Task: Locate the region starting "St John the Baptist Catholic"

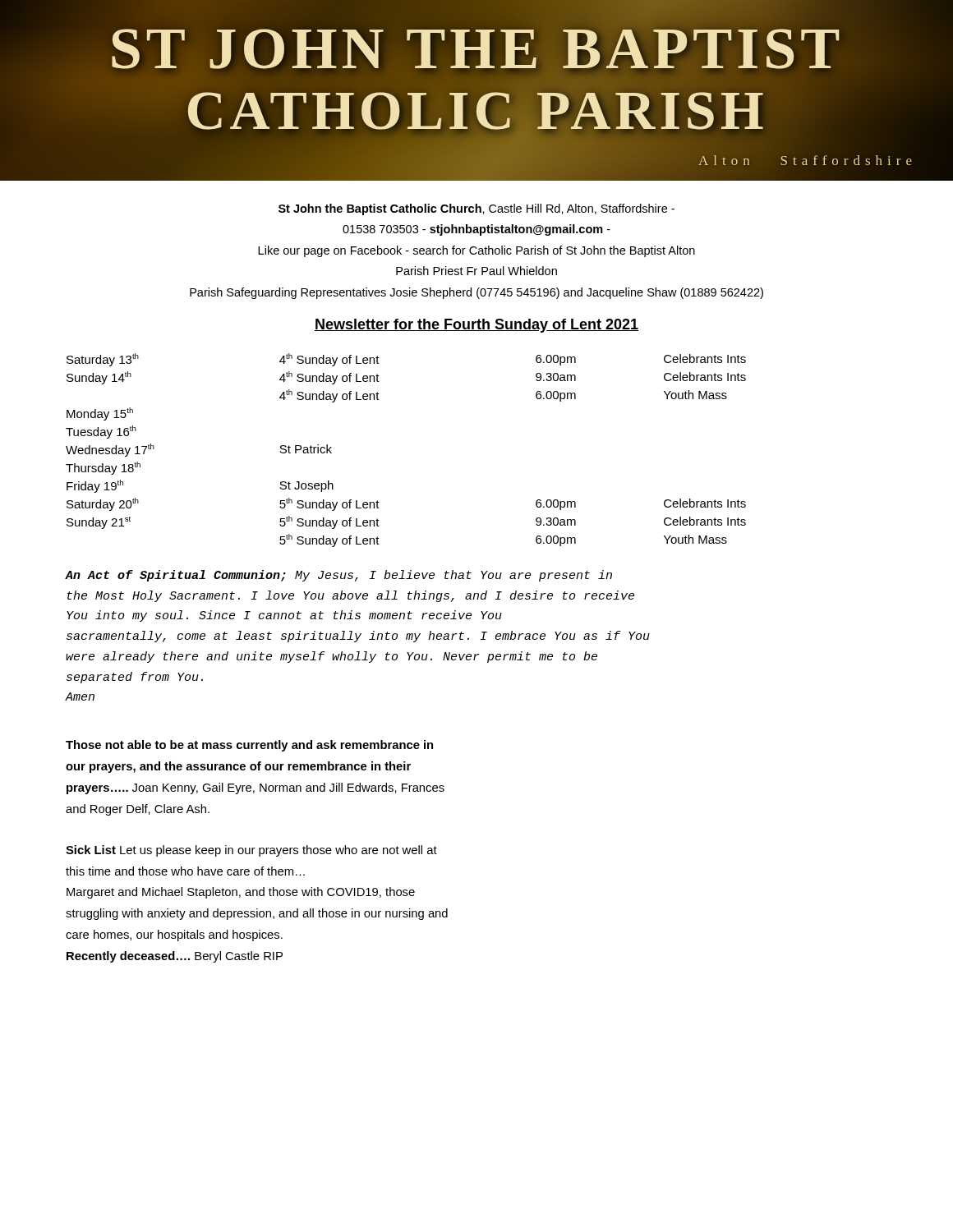Action: pyautogui.click(x=476, y=250)
